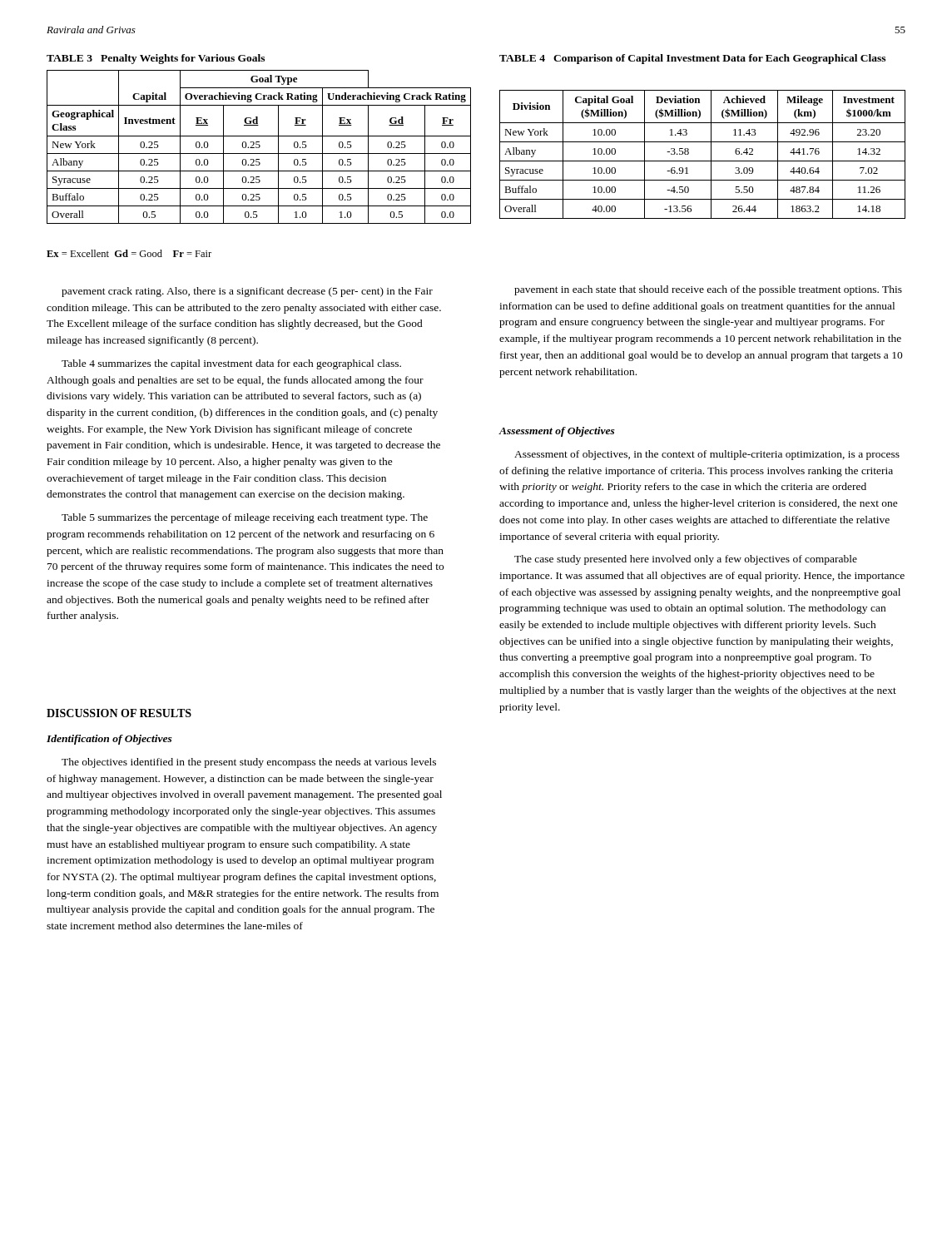952x1248 pixels.
Task: Select the section header containing "Identification of Objectives"
Action: 109,738
